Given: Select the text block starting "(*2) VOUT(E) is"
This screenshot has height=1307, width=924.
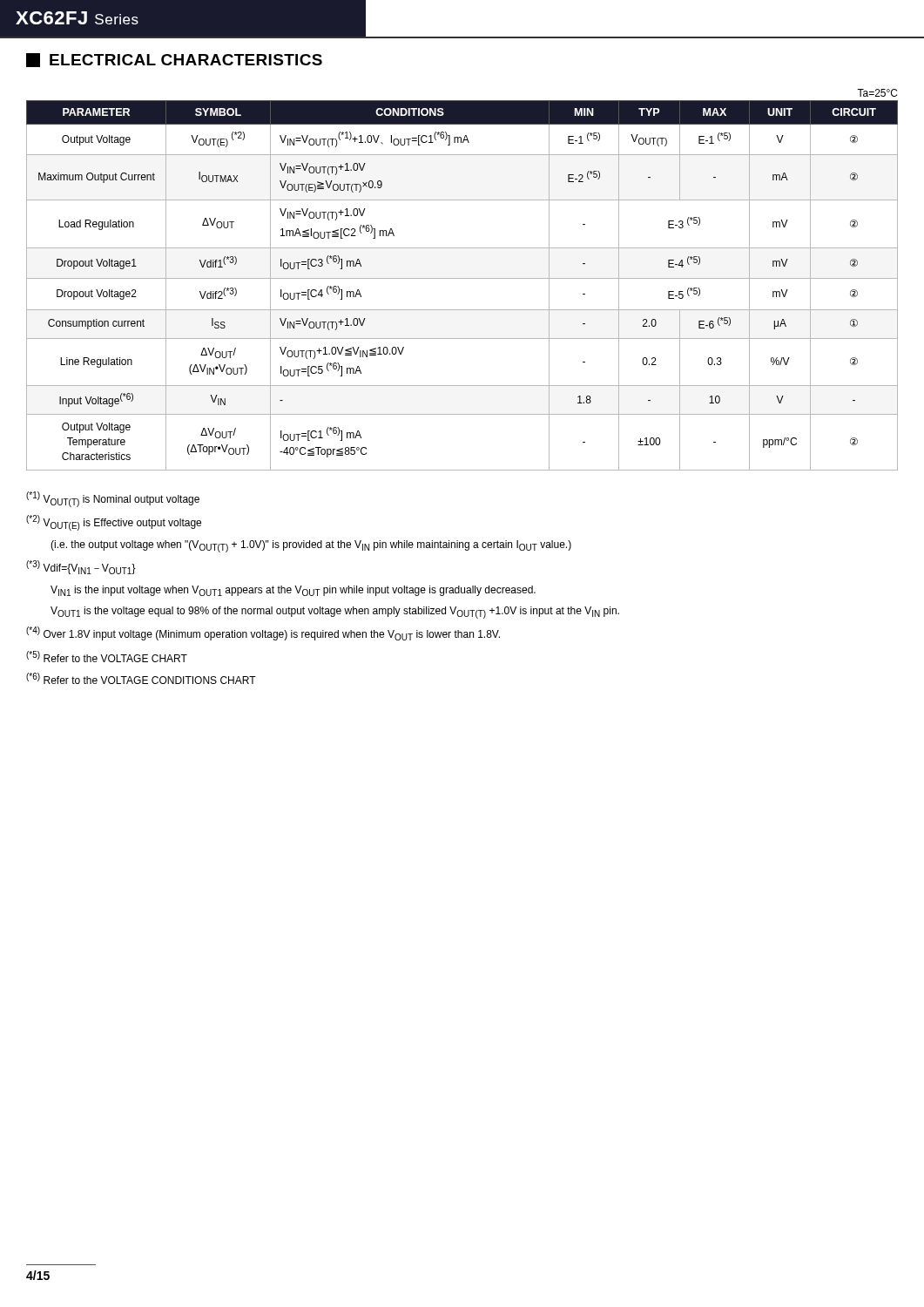Looking at the screenshot, I should [114, 523].
